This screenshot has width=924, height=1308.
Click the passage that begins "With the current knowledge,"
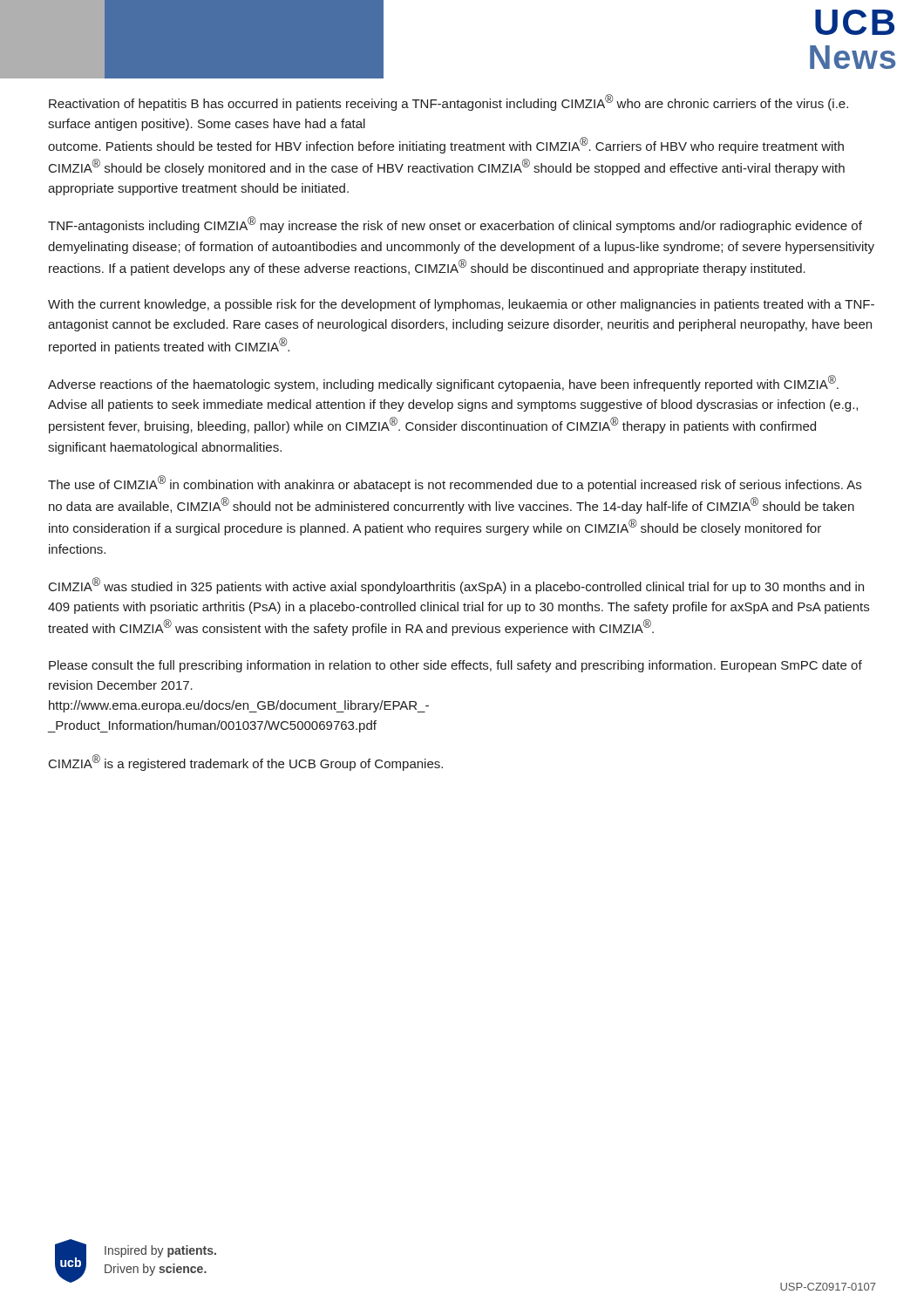coord(461,325)
